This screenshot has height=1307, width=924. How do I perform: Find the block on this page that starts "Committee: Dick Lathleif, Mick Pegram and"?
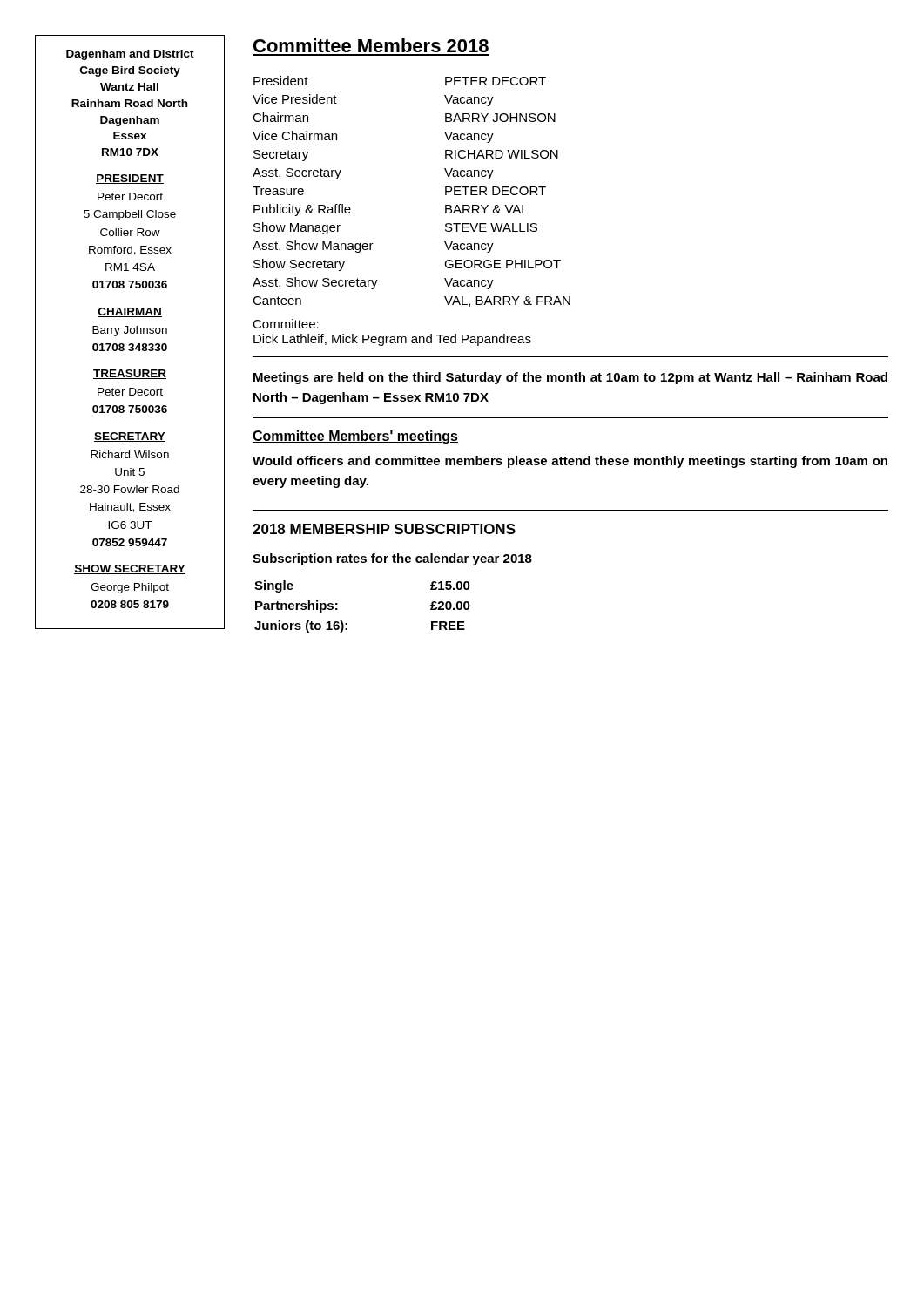[x=392, y=331]
